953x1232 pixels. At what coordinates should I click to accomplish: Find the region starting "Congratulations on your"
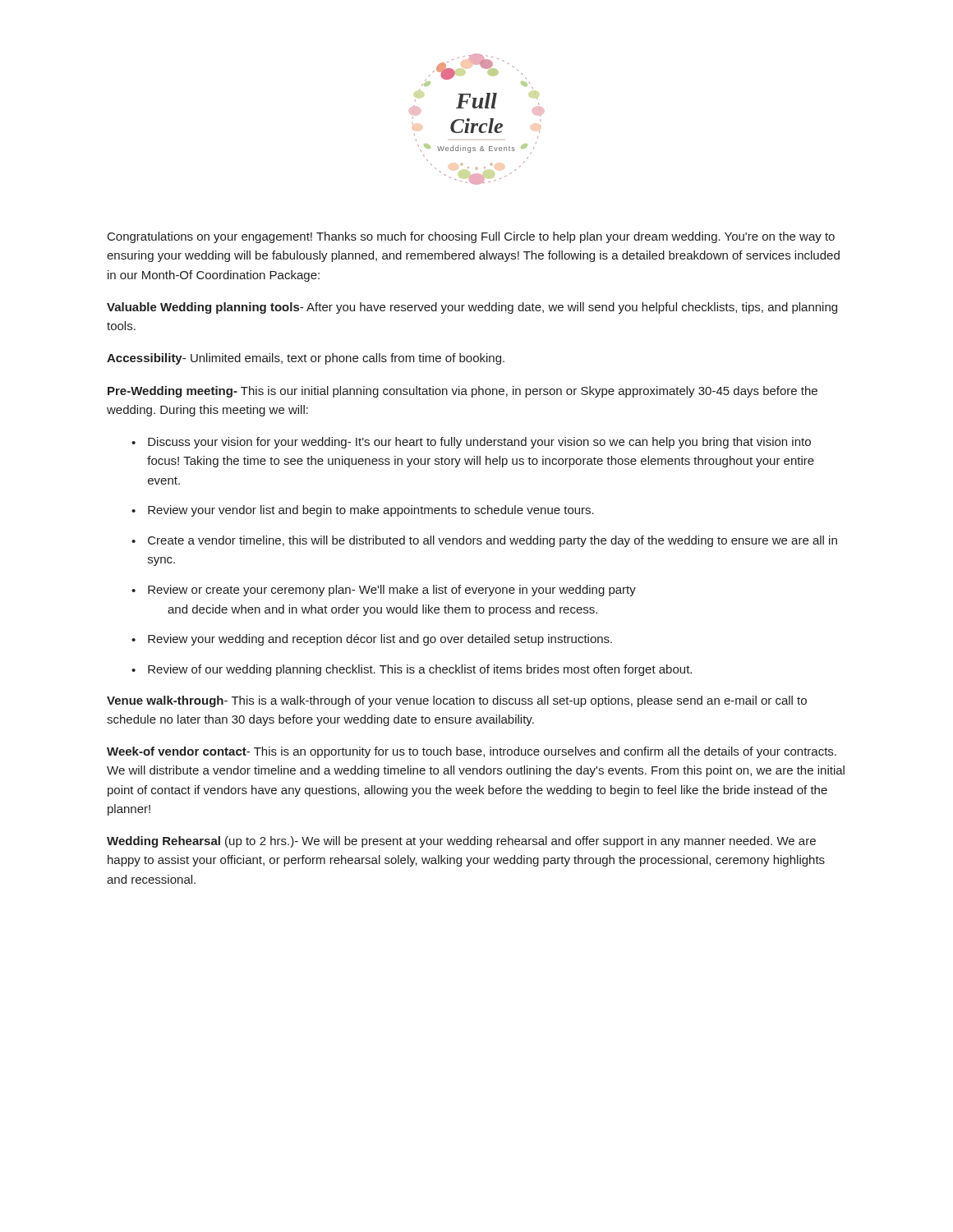click(x=474, y=255)
